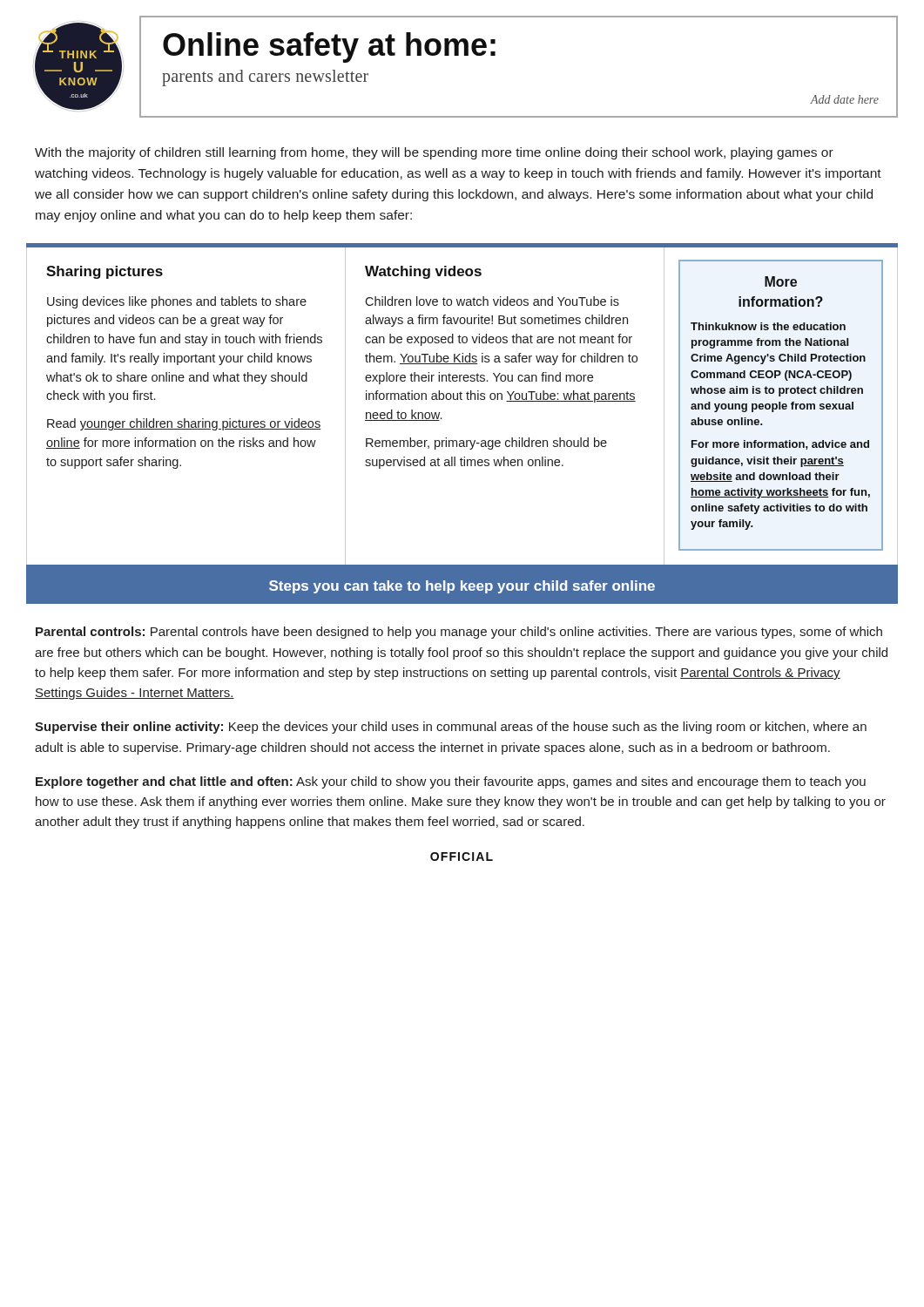Find the text starting "Children love to watch videos and YouTube is"
The height and width of the screenshot is (1307, 924).
click(502, 358)
